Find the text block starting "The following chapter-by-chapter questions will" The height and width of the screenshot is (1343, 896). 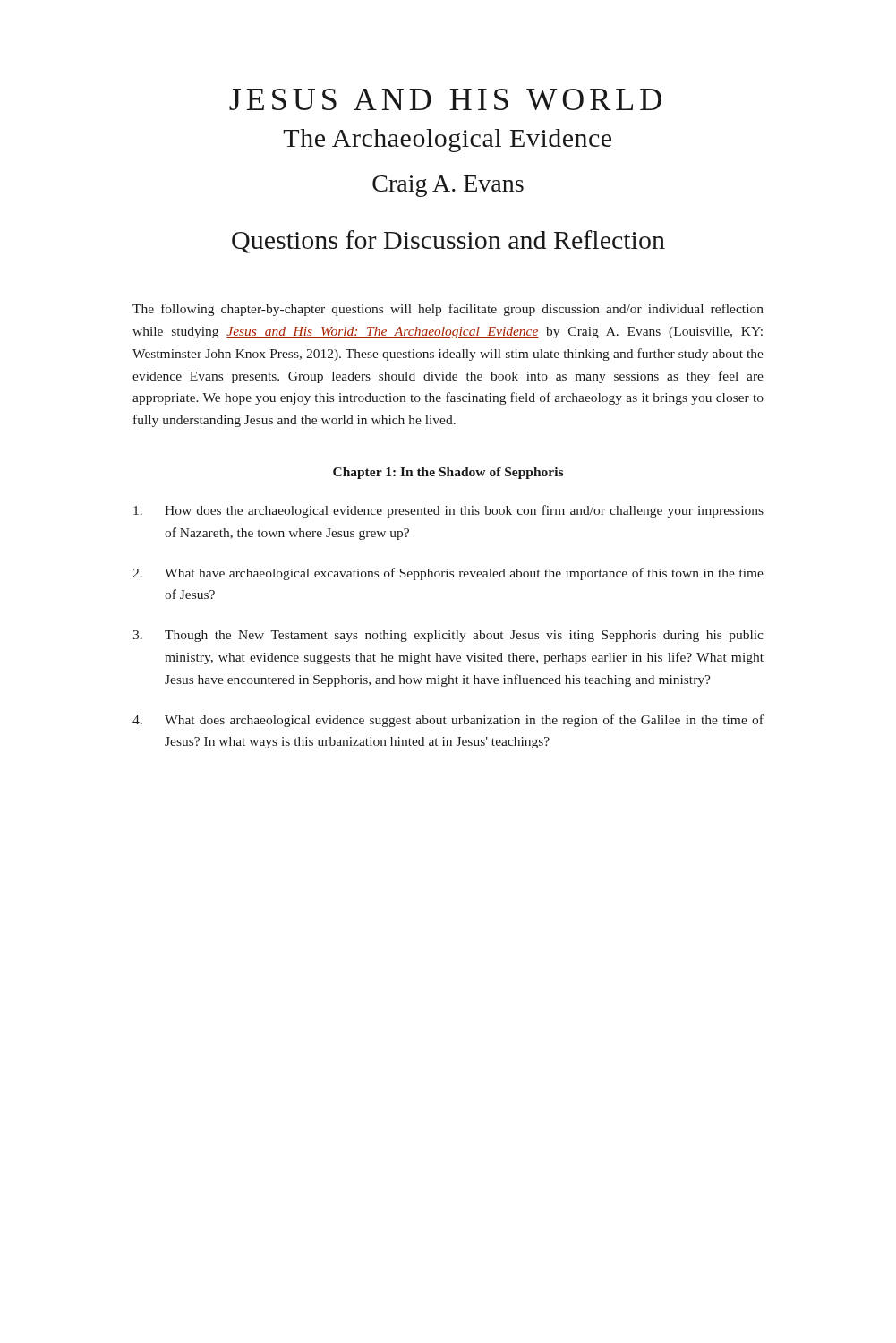[x=448, y=364]
